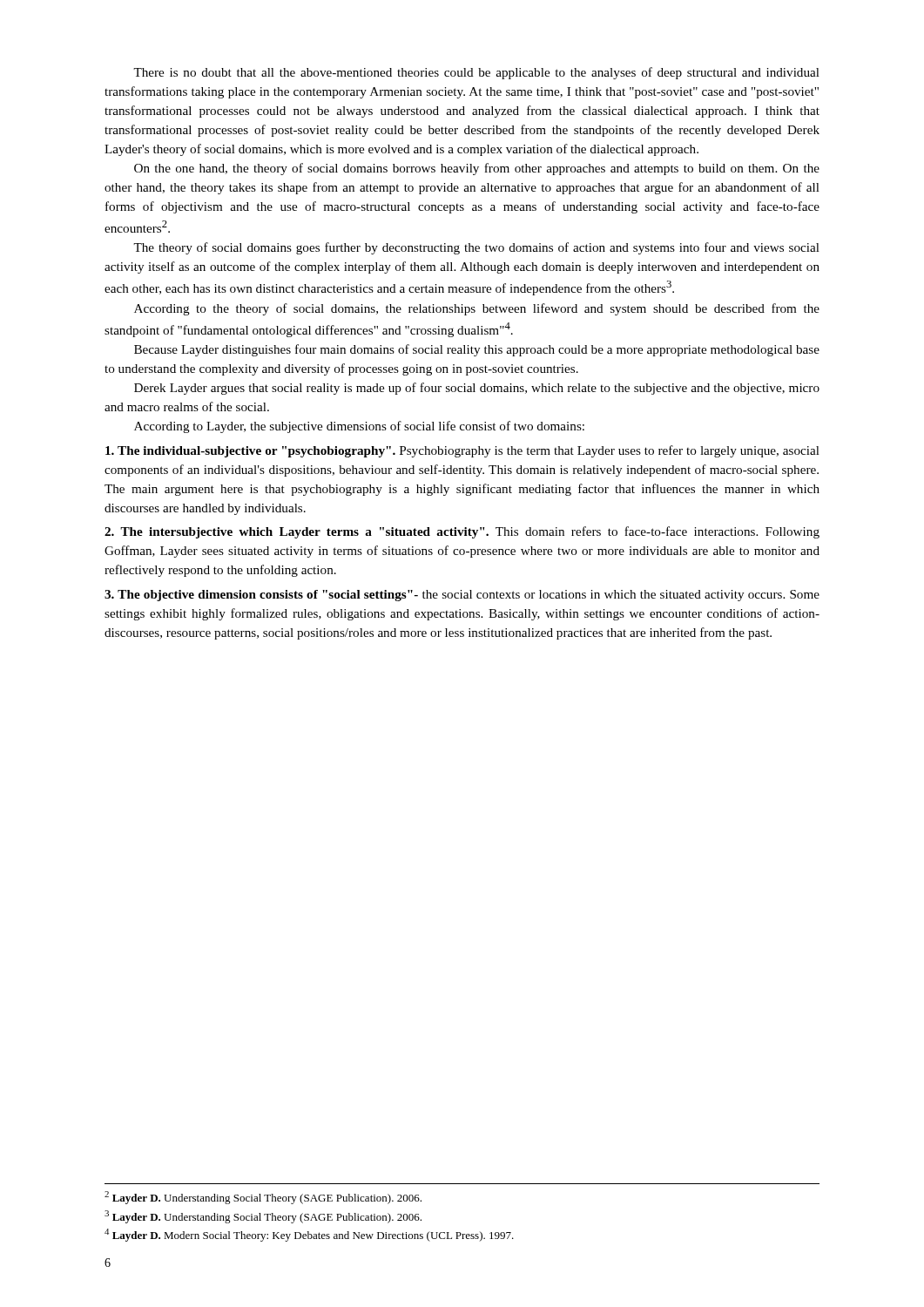
Task: Click on the region starting "There is no doubt that all the"
Action: 462,111
